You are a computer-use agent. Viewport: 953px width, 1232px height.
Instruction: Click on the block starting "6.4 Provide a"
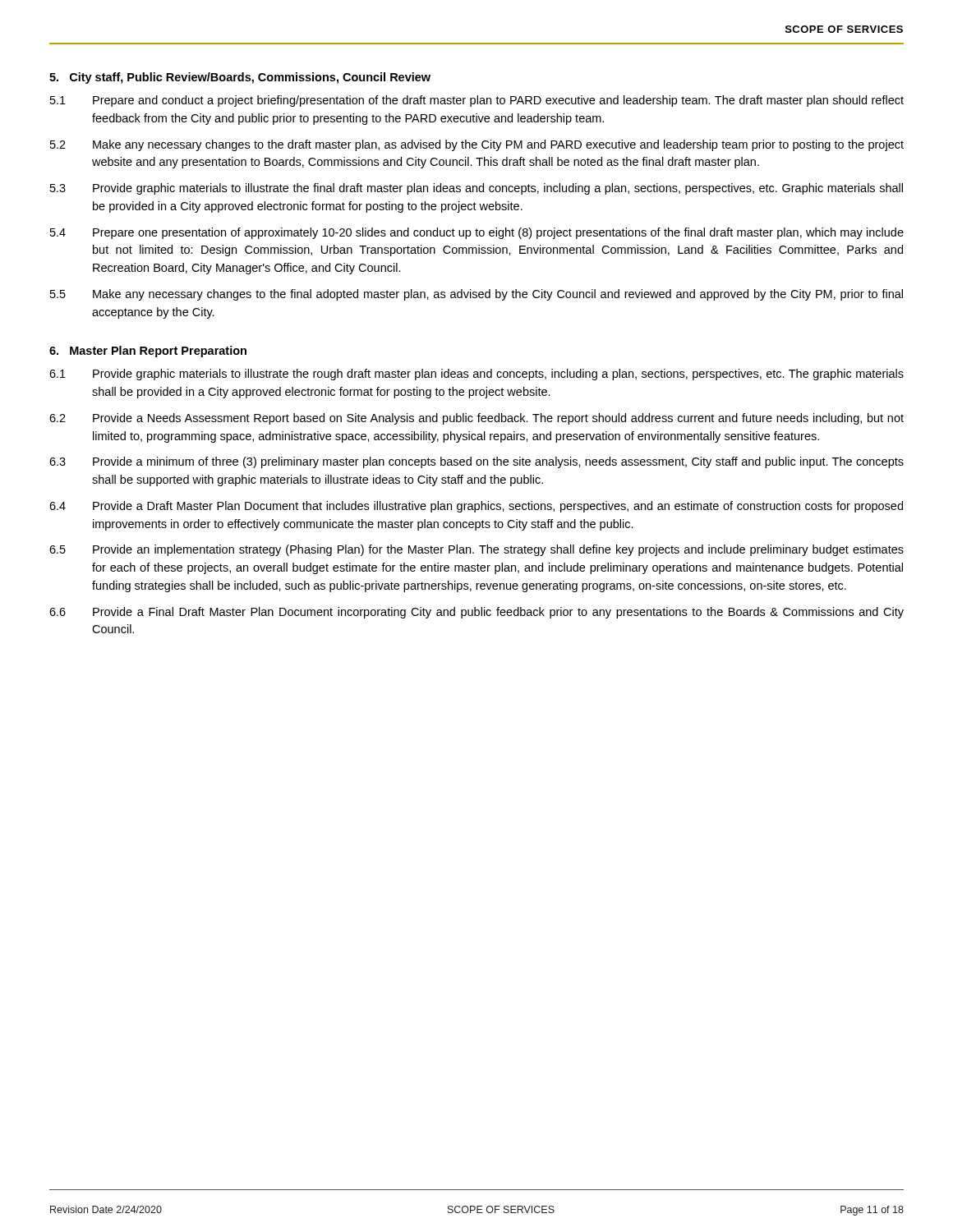click(476, 515)
